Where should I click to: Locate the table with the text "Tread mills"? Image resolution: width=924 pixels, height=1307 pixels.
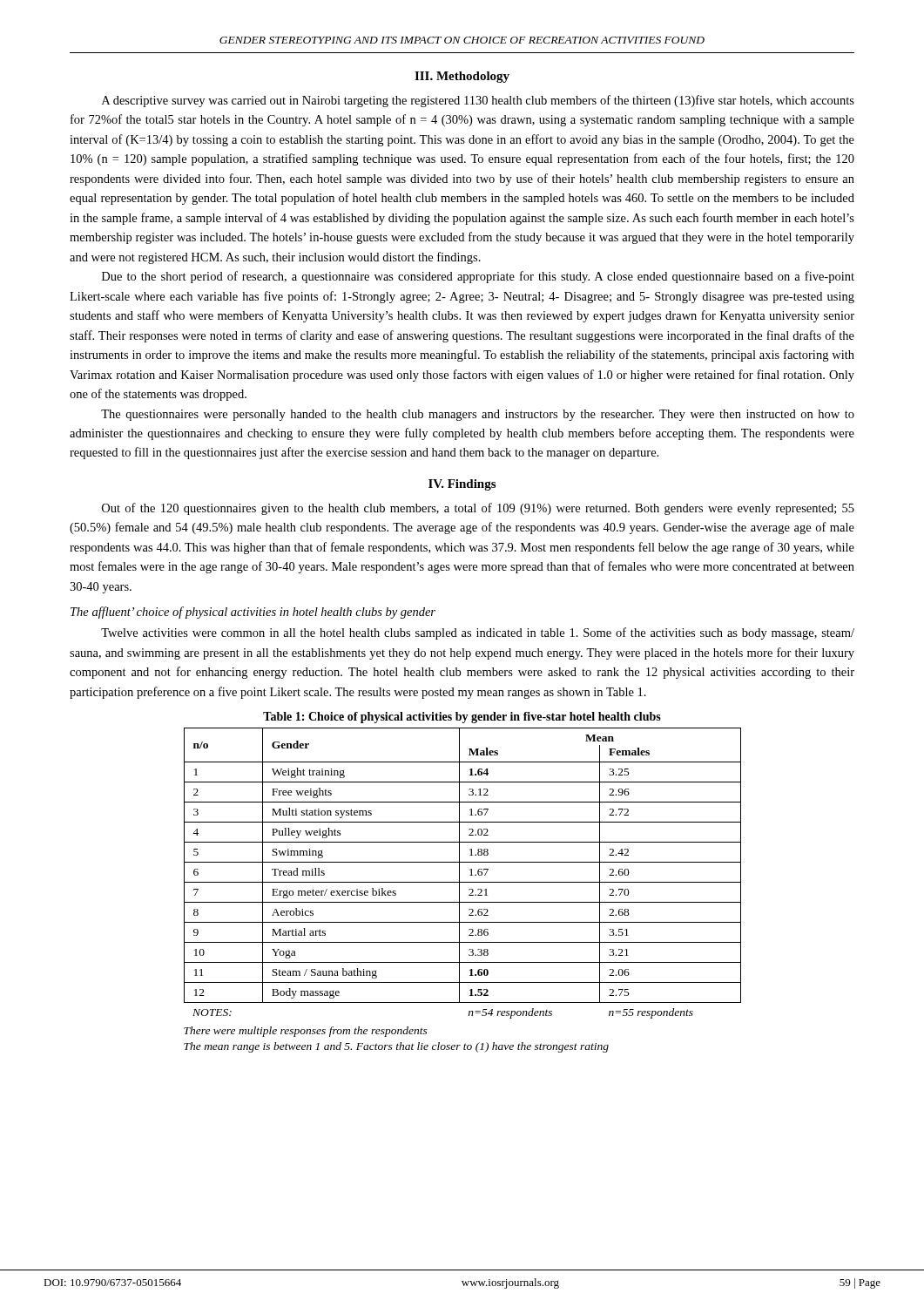coord(462,875)
